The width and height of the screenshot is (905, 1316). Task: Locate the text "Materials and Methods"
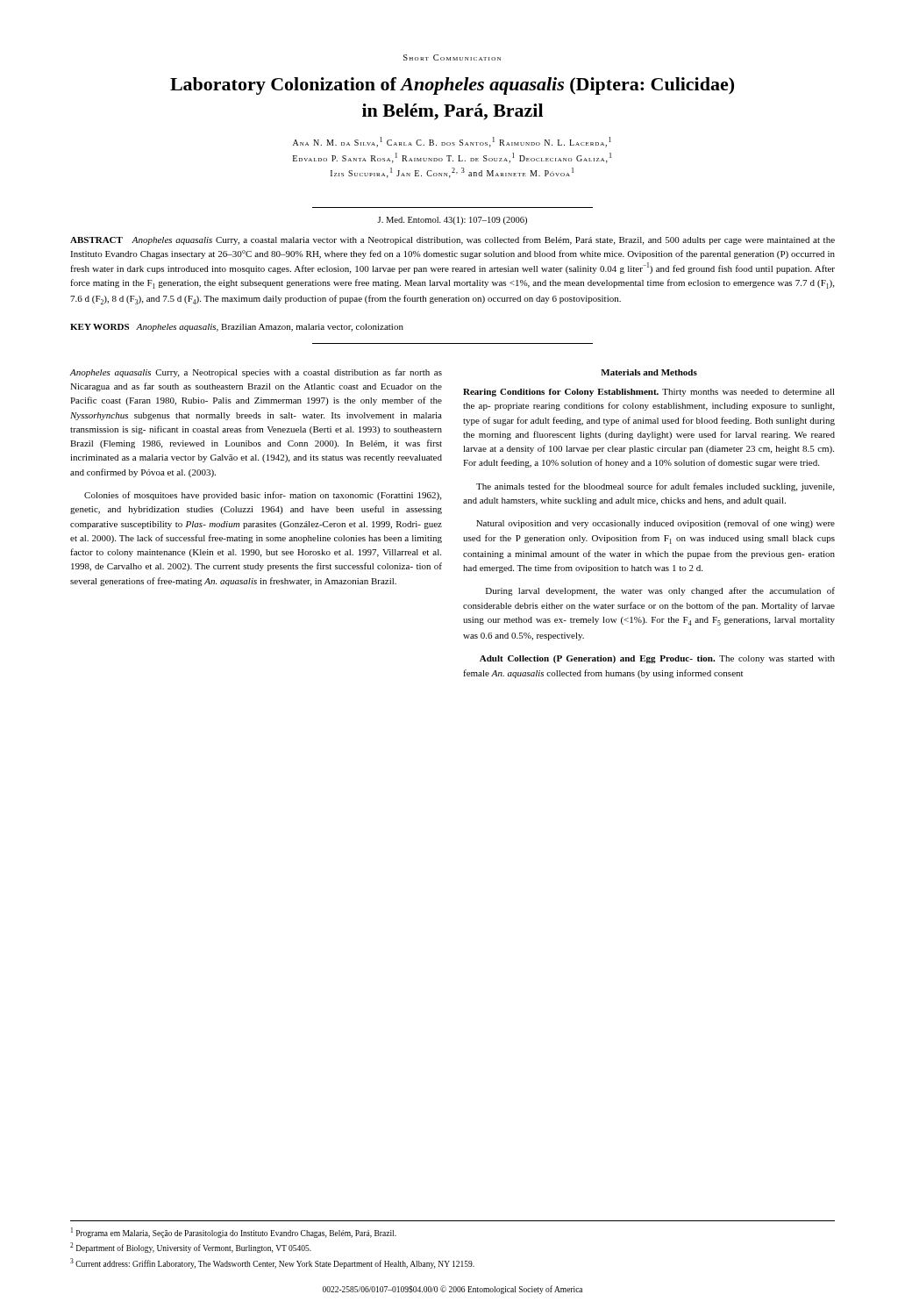pyautogui.click(x=649, y=372)
